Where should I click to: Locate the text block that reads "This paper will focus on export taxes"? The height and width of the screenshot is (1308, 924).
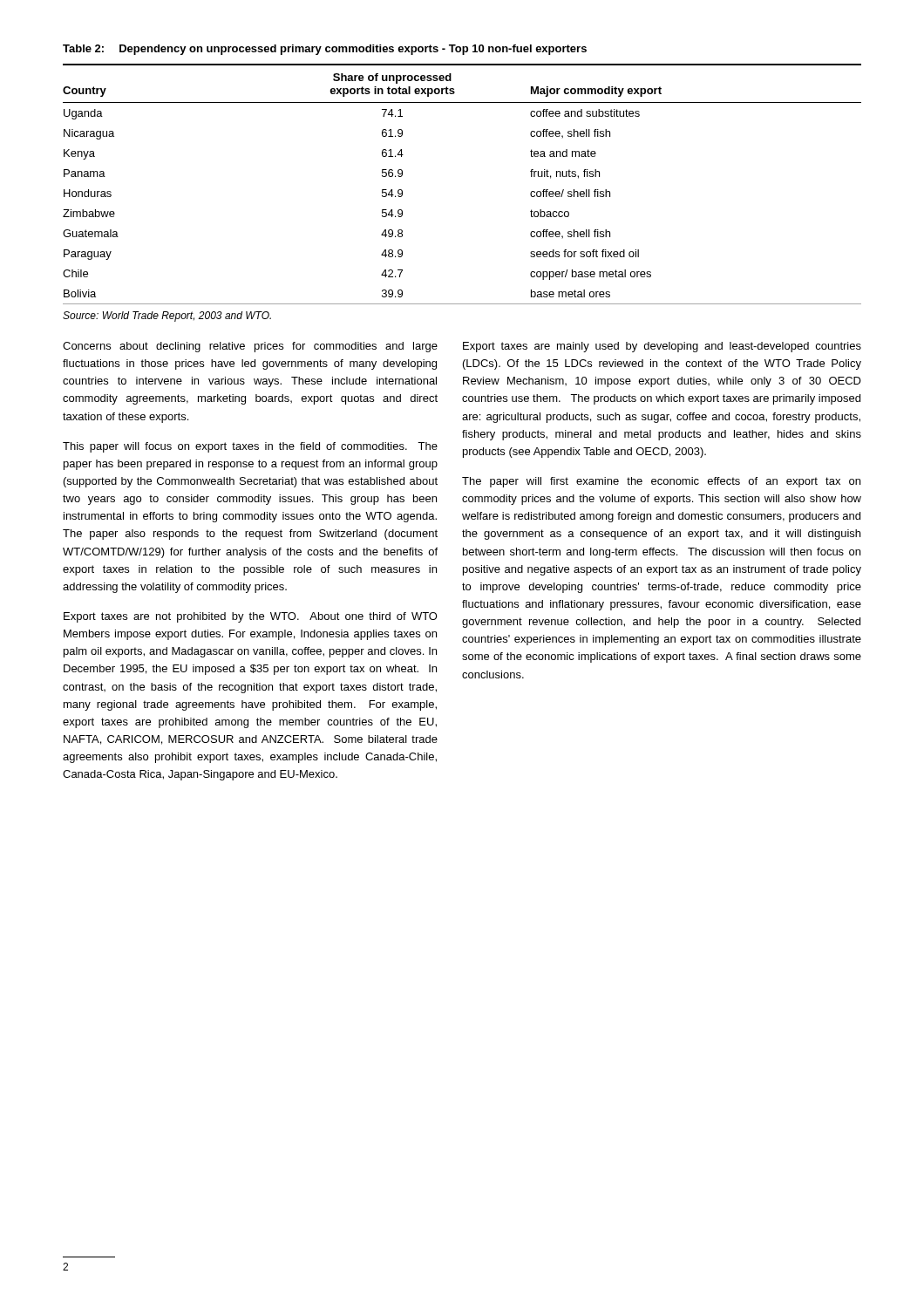(250, 516)
